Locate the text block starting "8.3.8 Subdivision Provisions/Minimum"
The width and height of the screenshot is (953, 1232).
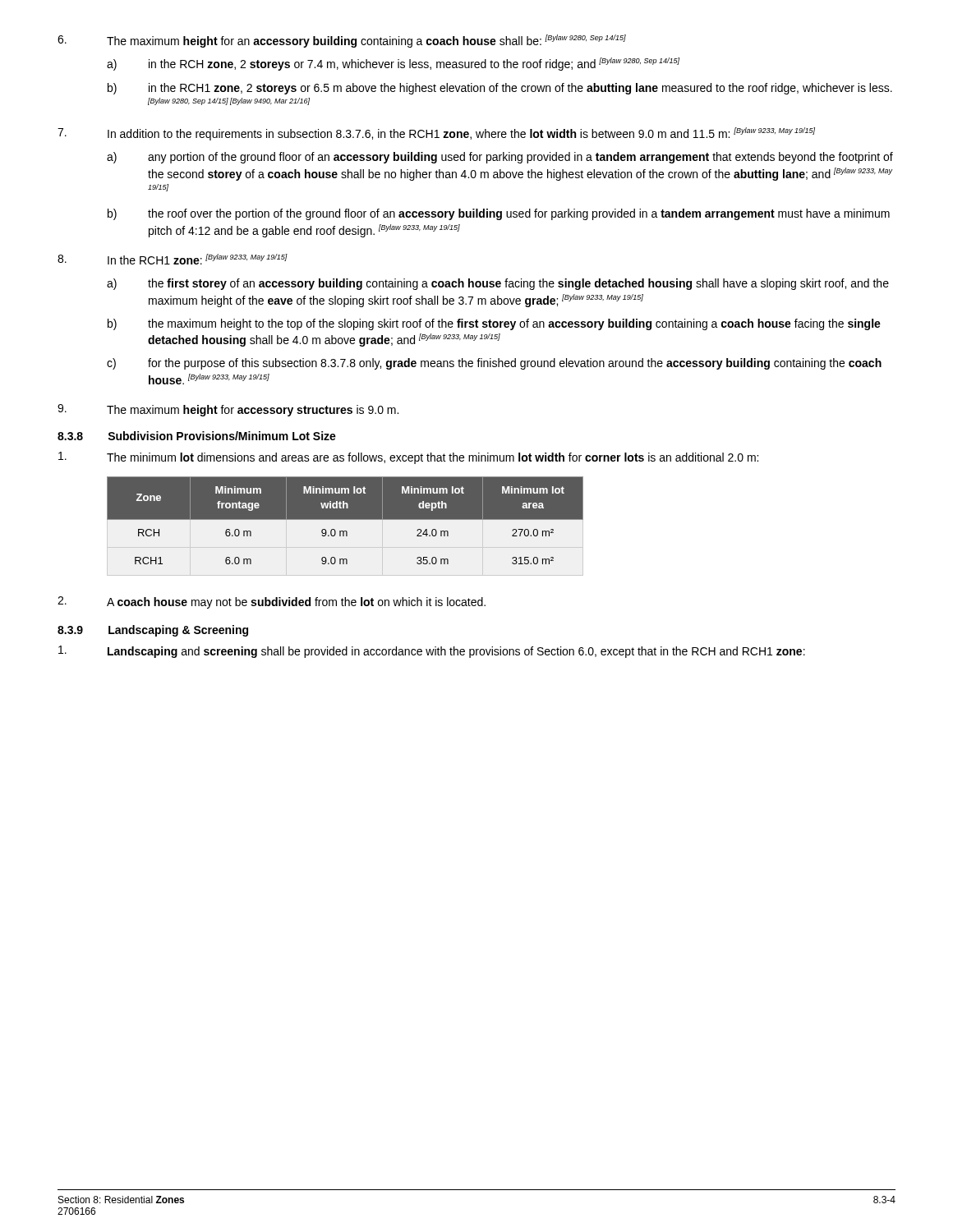(x=197, y=436)
